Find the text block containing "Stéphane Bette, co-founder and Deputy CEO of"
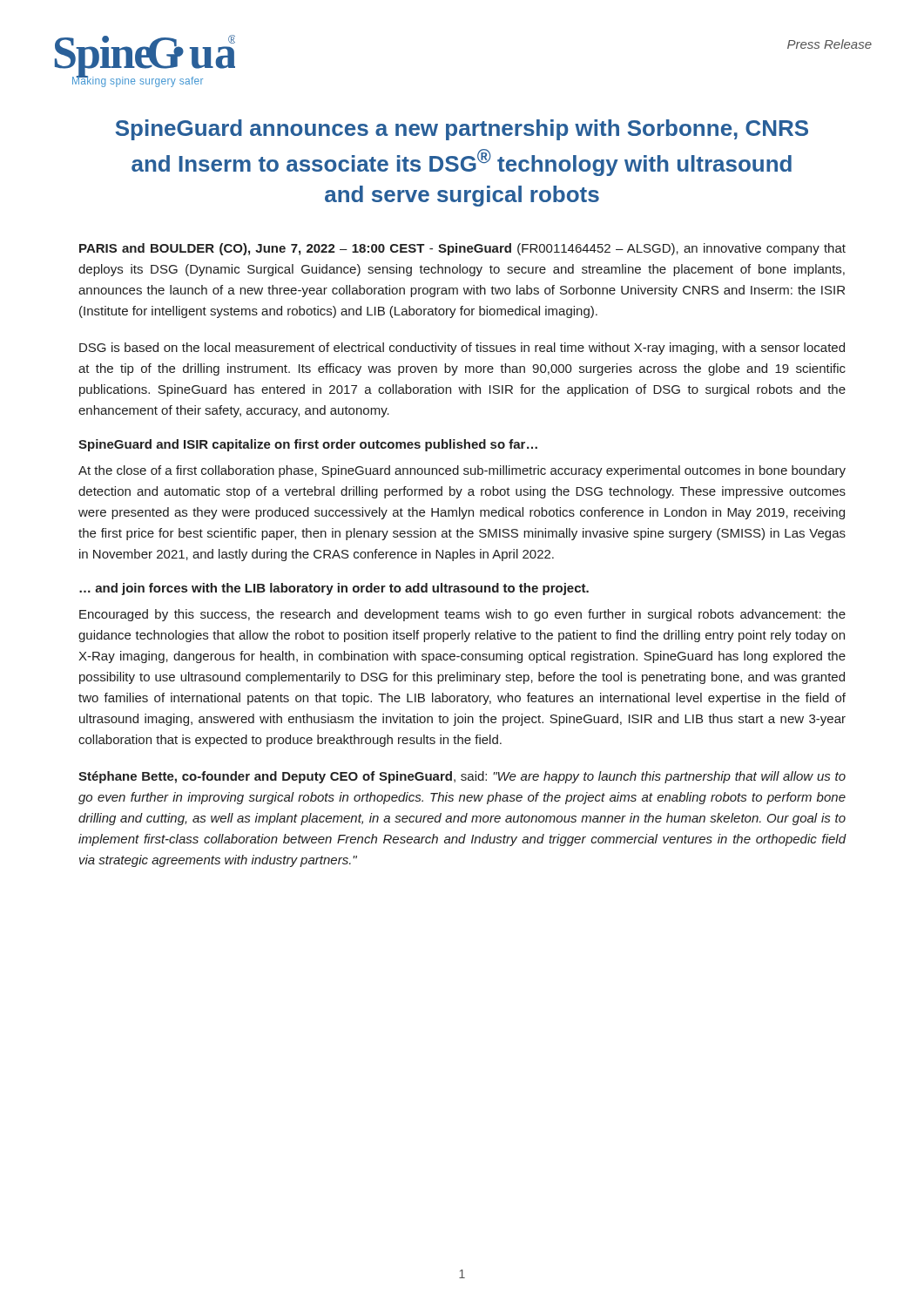The image size is (924, 1307). point(462,818)
